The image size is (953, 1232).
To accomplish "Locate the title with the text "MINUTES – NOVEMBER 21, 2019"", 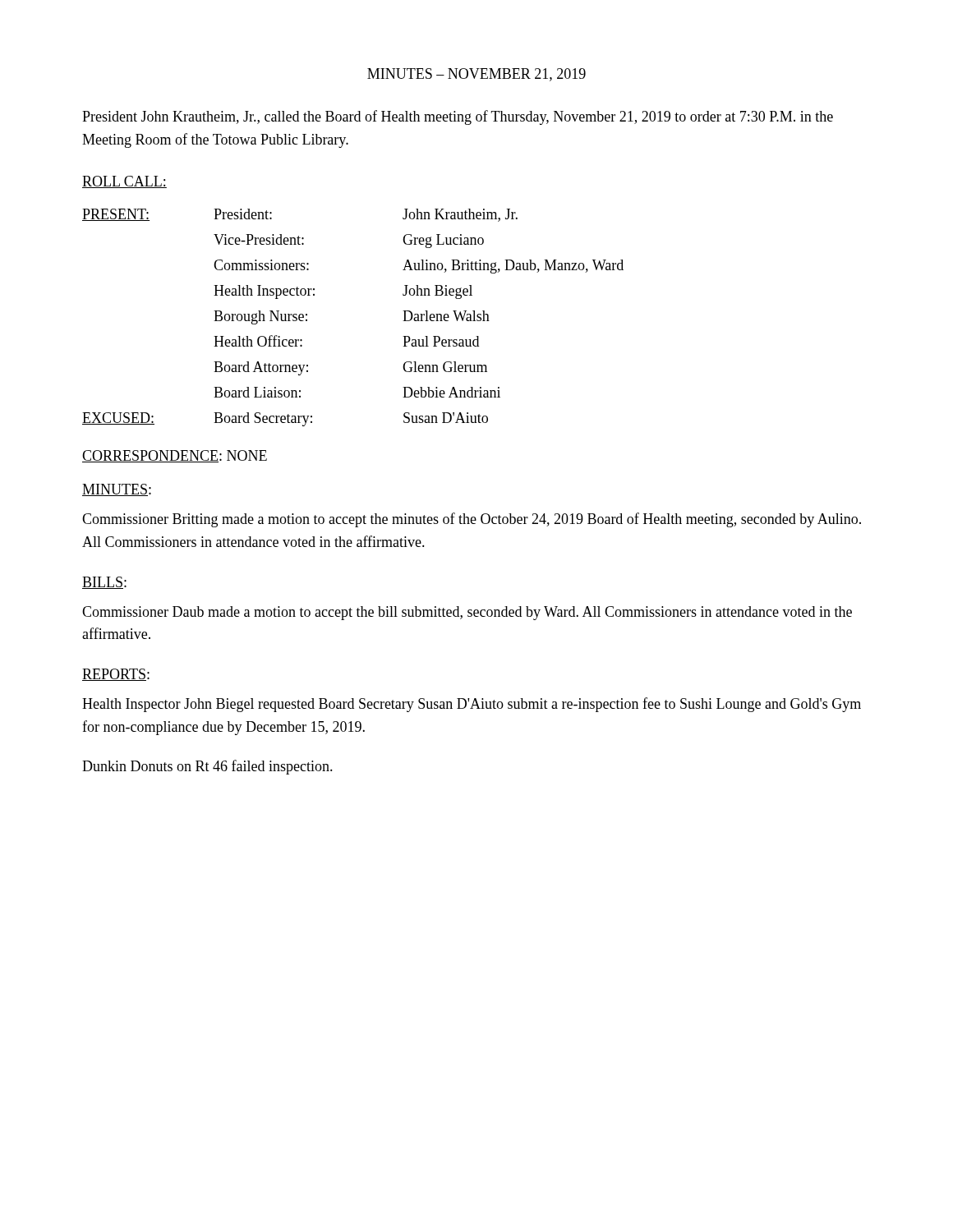I will point(476,74).
